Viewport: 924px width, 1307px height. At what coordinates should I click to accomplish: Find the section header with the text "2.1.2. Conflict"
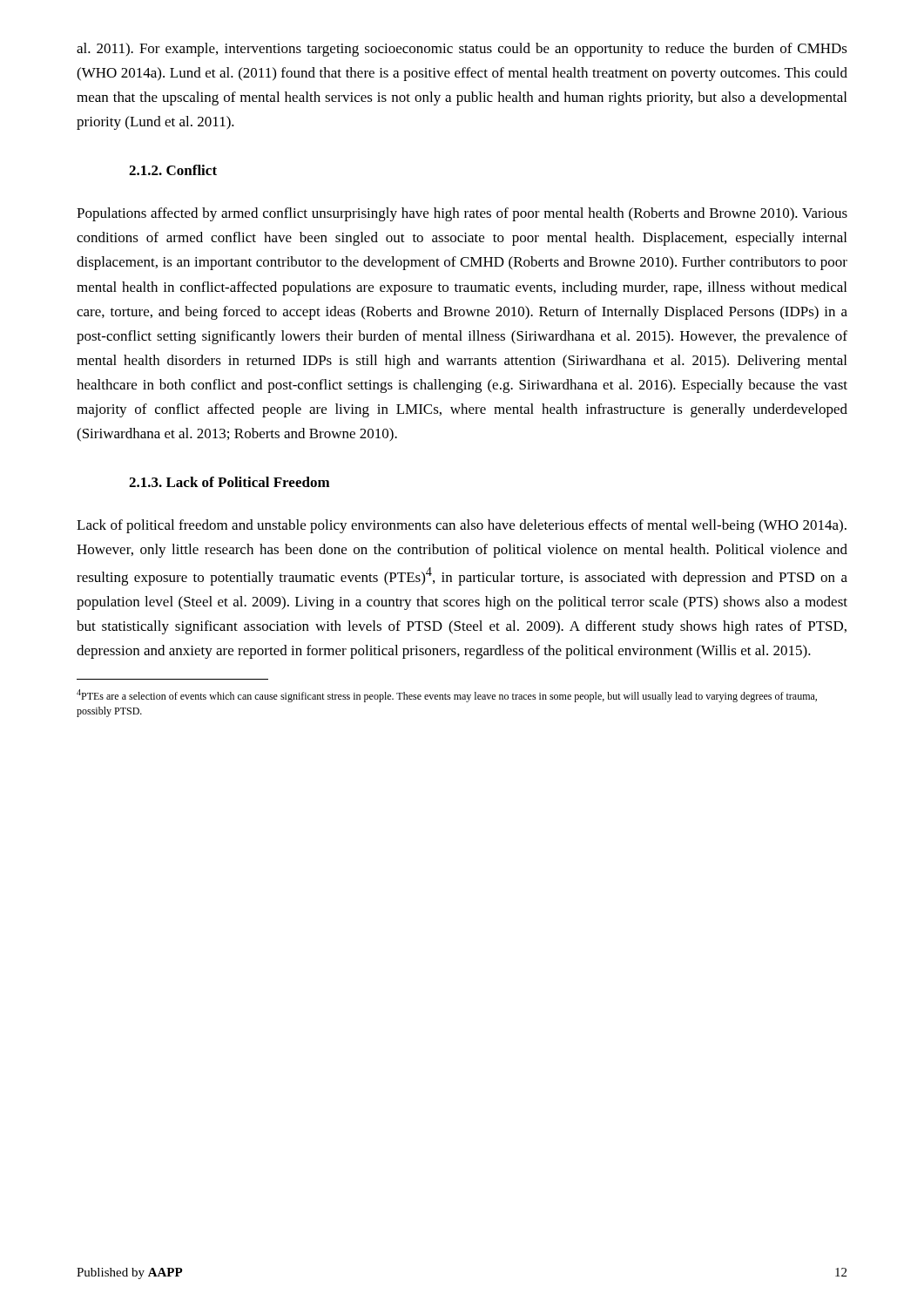coord(173,170)
